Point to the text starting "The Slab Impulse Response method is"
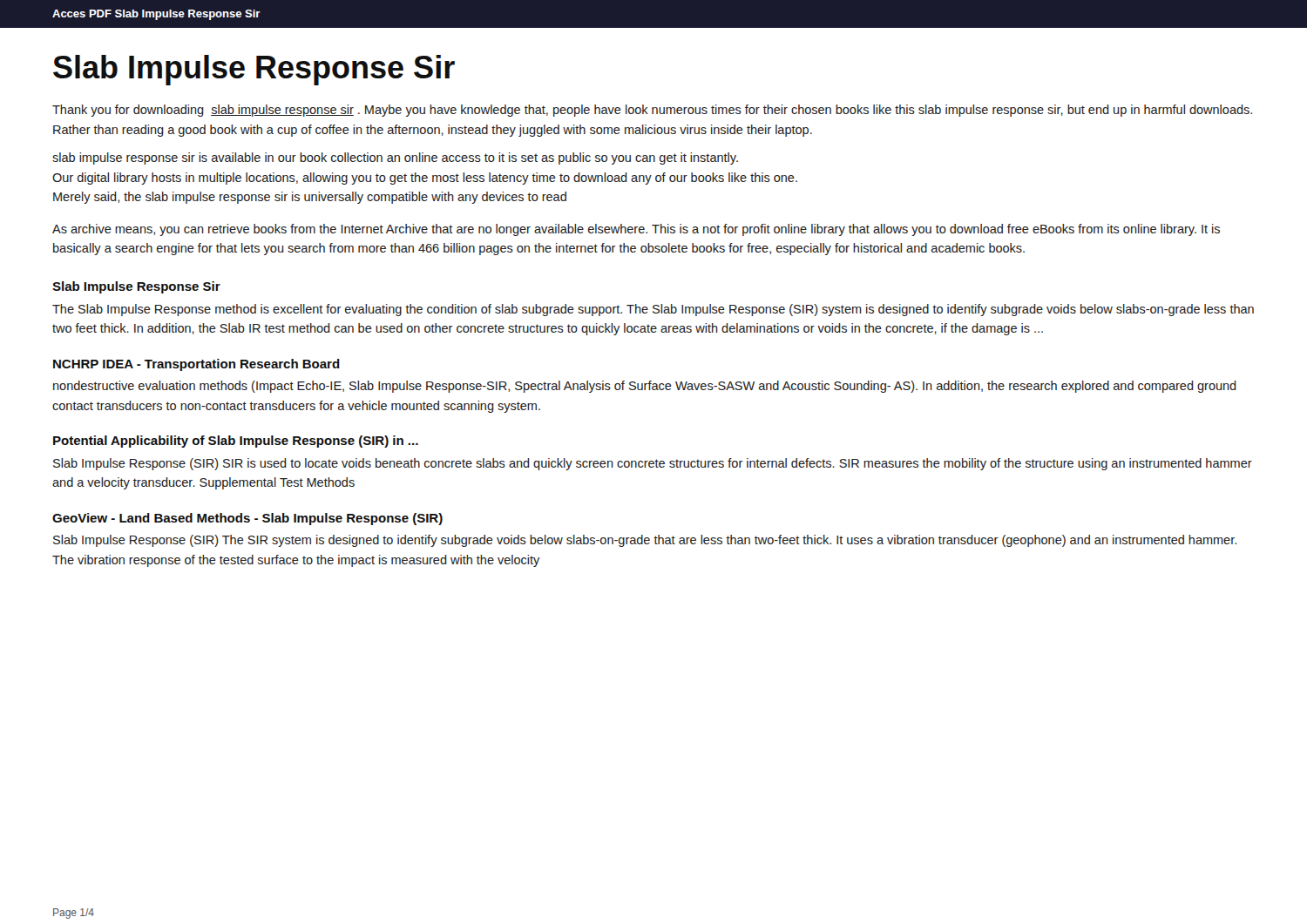 (653, 319)
